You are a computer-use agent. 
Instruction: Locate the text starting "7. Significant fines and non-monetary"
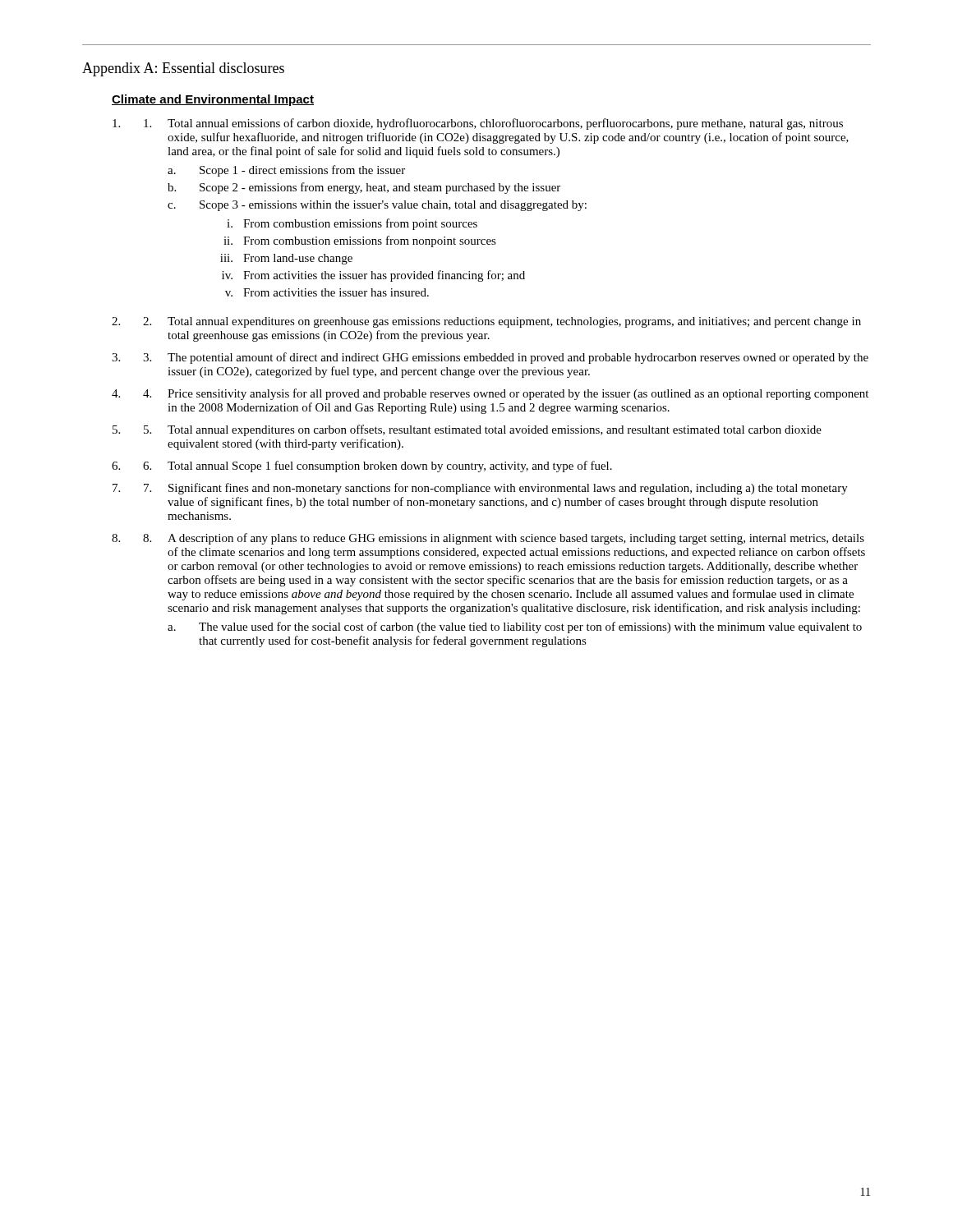click(x=507, y=502)
